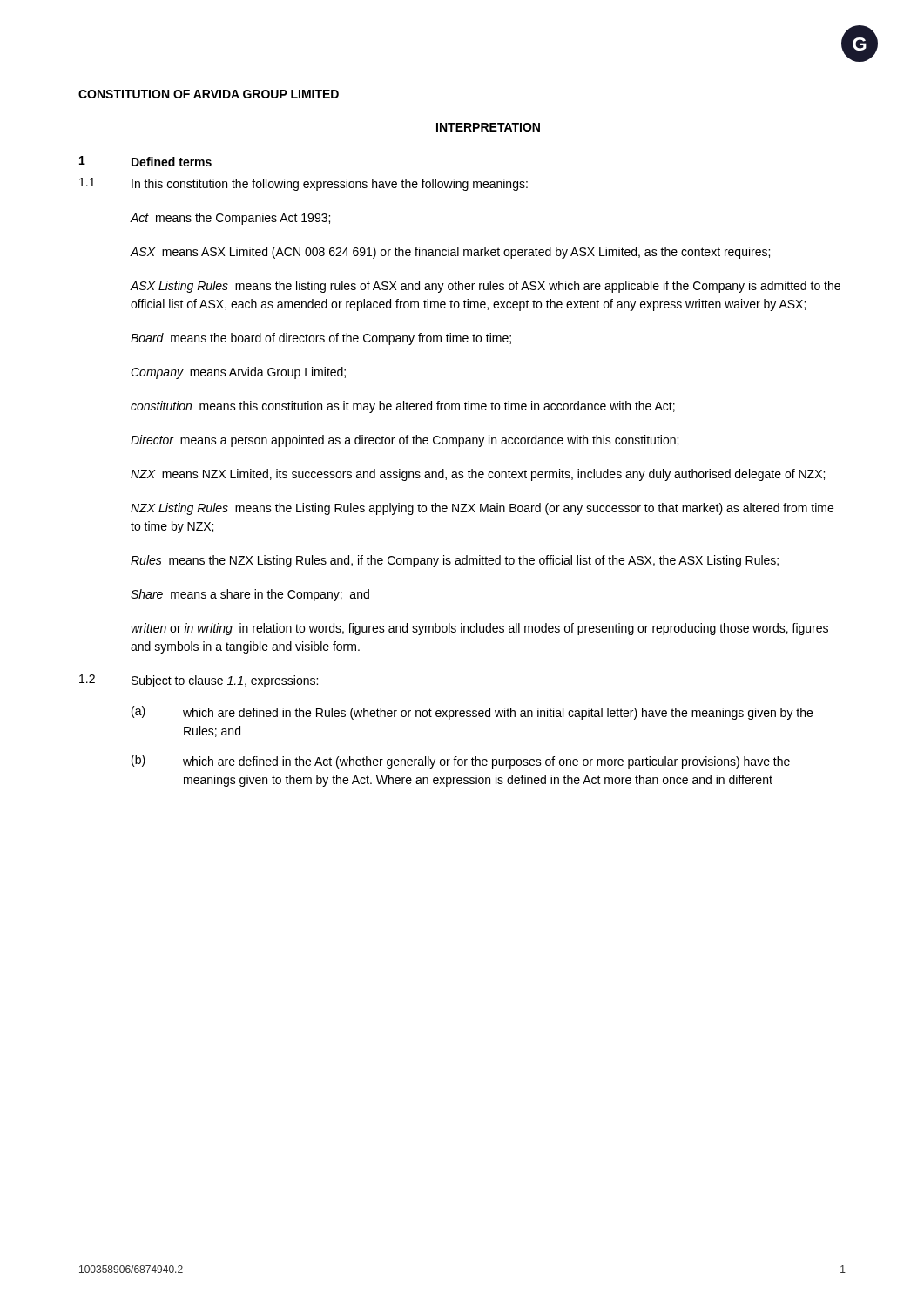
Task: Find the block on this page that starts "written or in writing in relation to words,"
Action: tap(488, 638)
